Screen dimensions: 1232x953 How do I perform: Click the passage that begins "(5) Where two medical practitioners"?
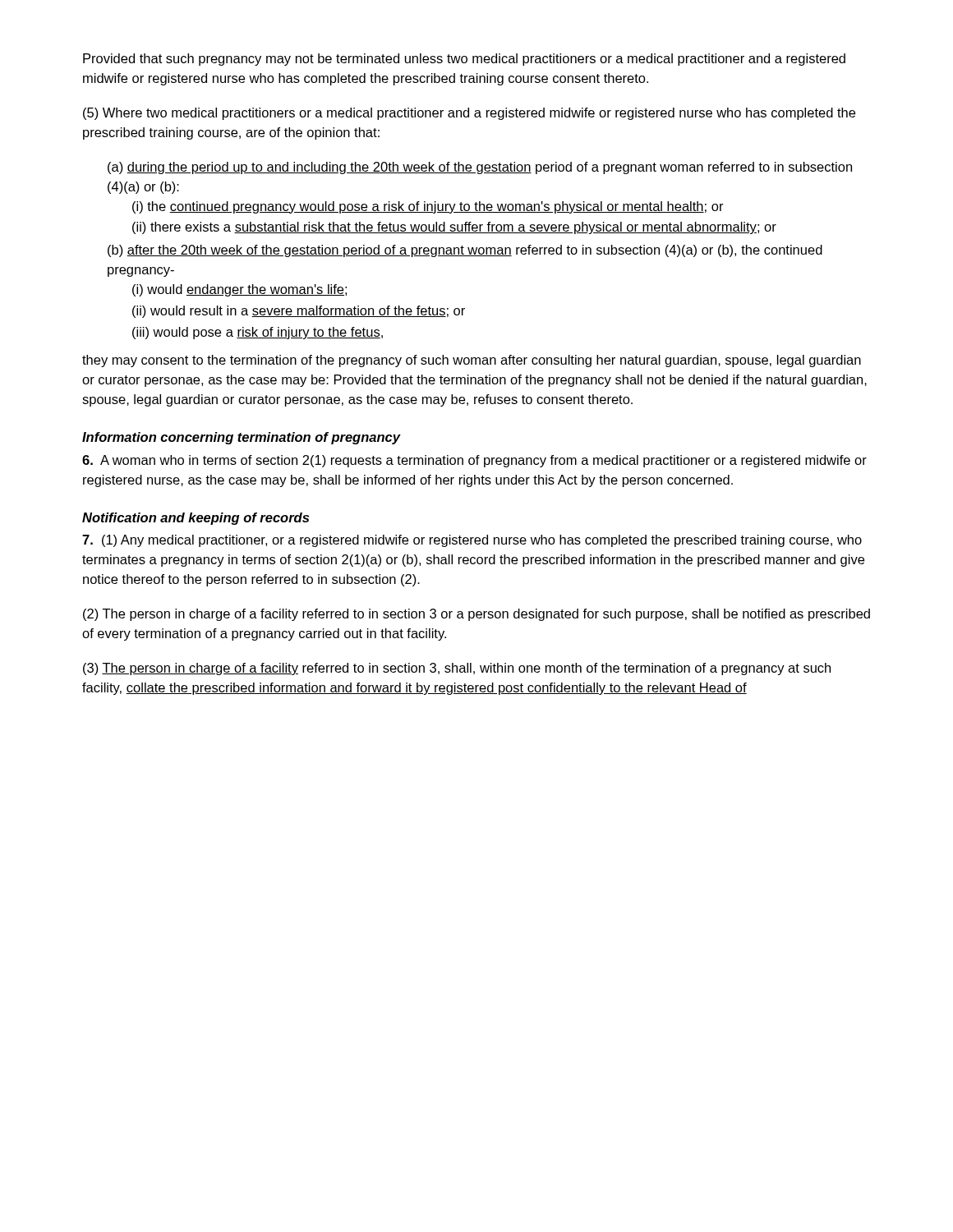click(469, 122)
